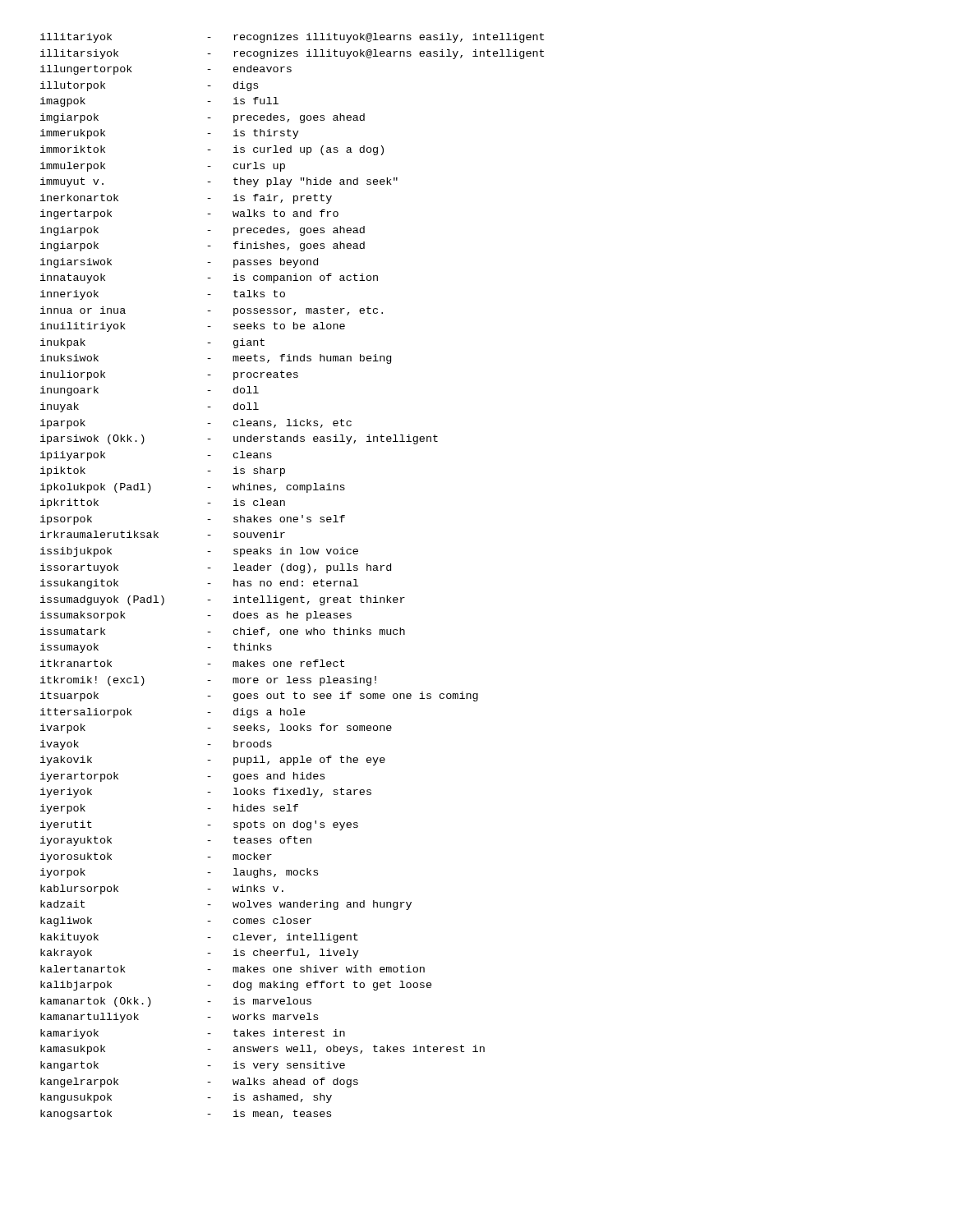Navigate to the element starting "ingiarsiwok - passes beyond"
Image resolution: width=953 pixels, height=1232 pixels.
pos(75,262)
